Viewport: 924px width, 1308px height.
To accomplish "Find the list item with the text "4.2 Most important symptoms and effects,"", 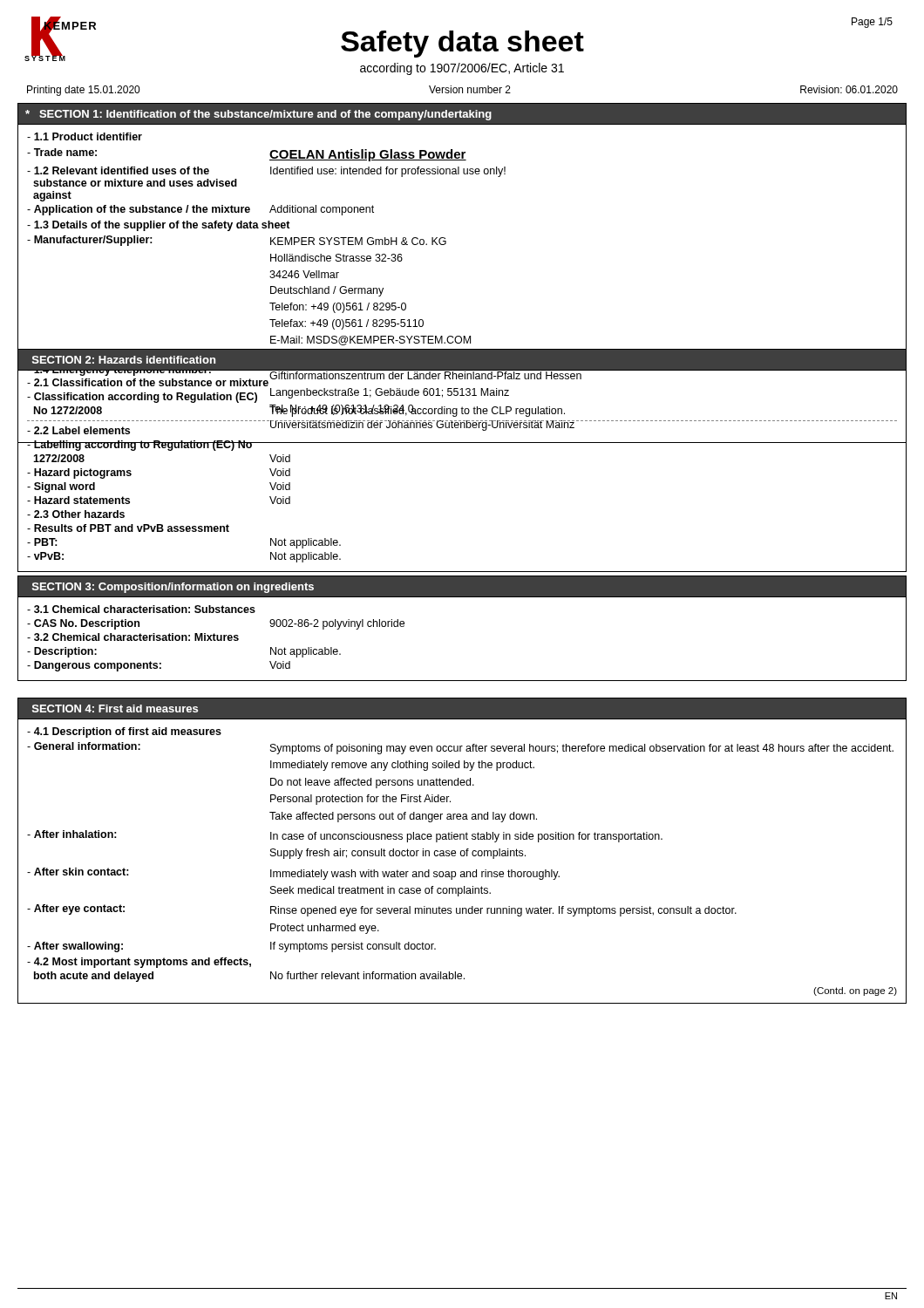I will point(139,962).
